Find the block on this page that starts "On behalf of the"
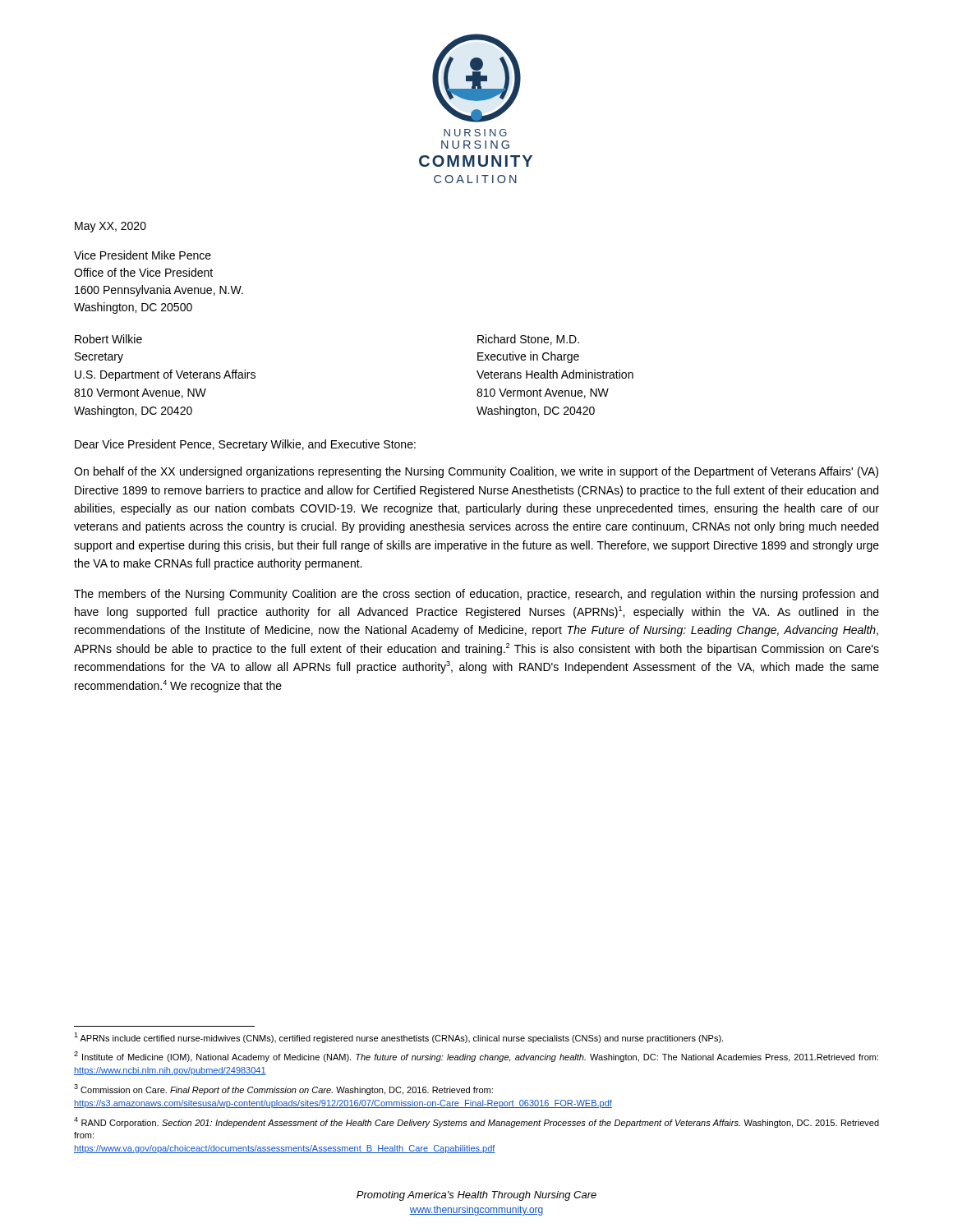Screen dimensions: 1232x953 [476, 518]
